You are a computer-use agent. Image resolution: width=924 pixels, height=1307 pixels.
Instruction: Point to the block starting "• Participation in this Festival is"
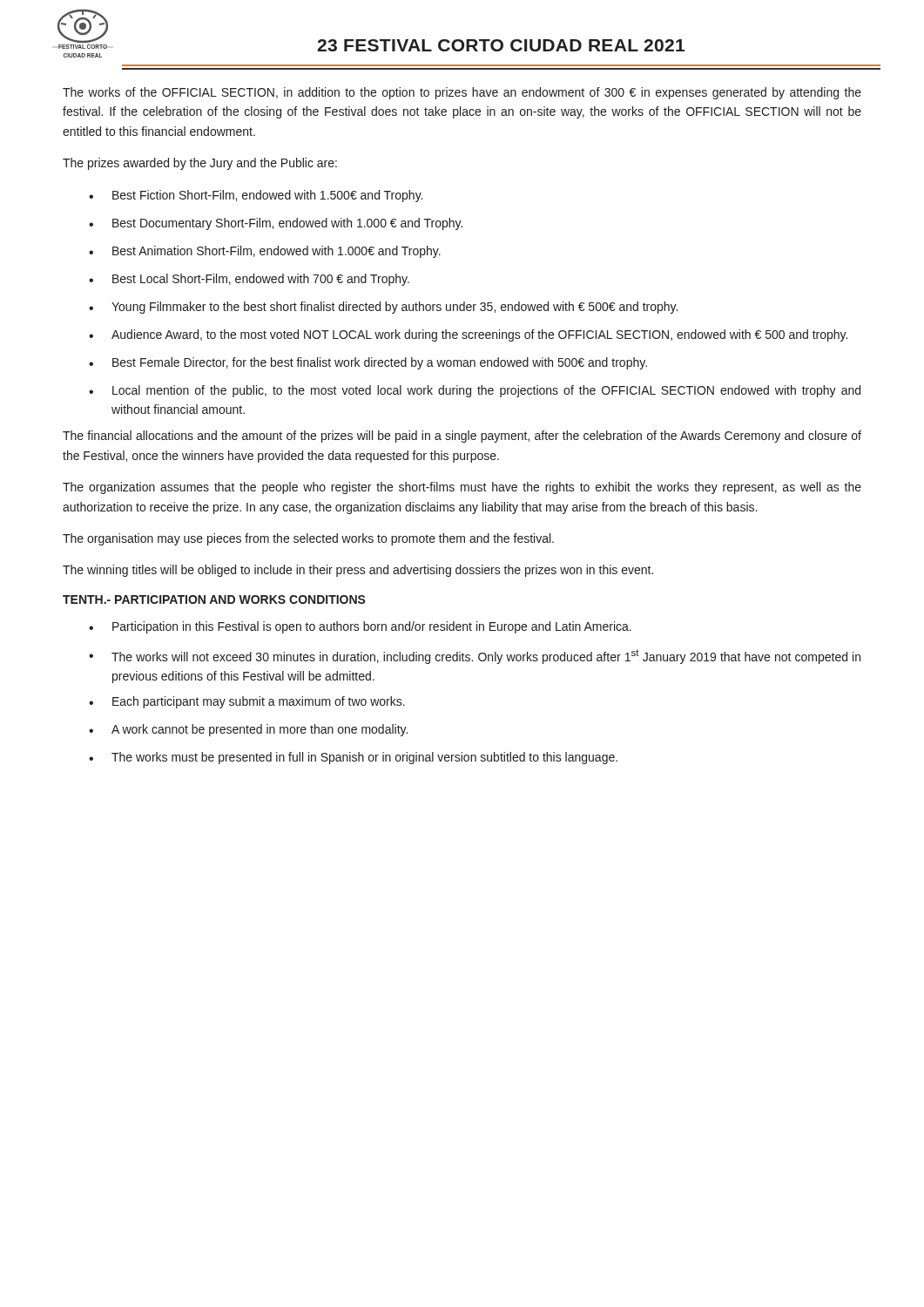475,628
